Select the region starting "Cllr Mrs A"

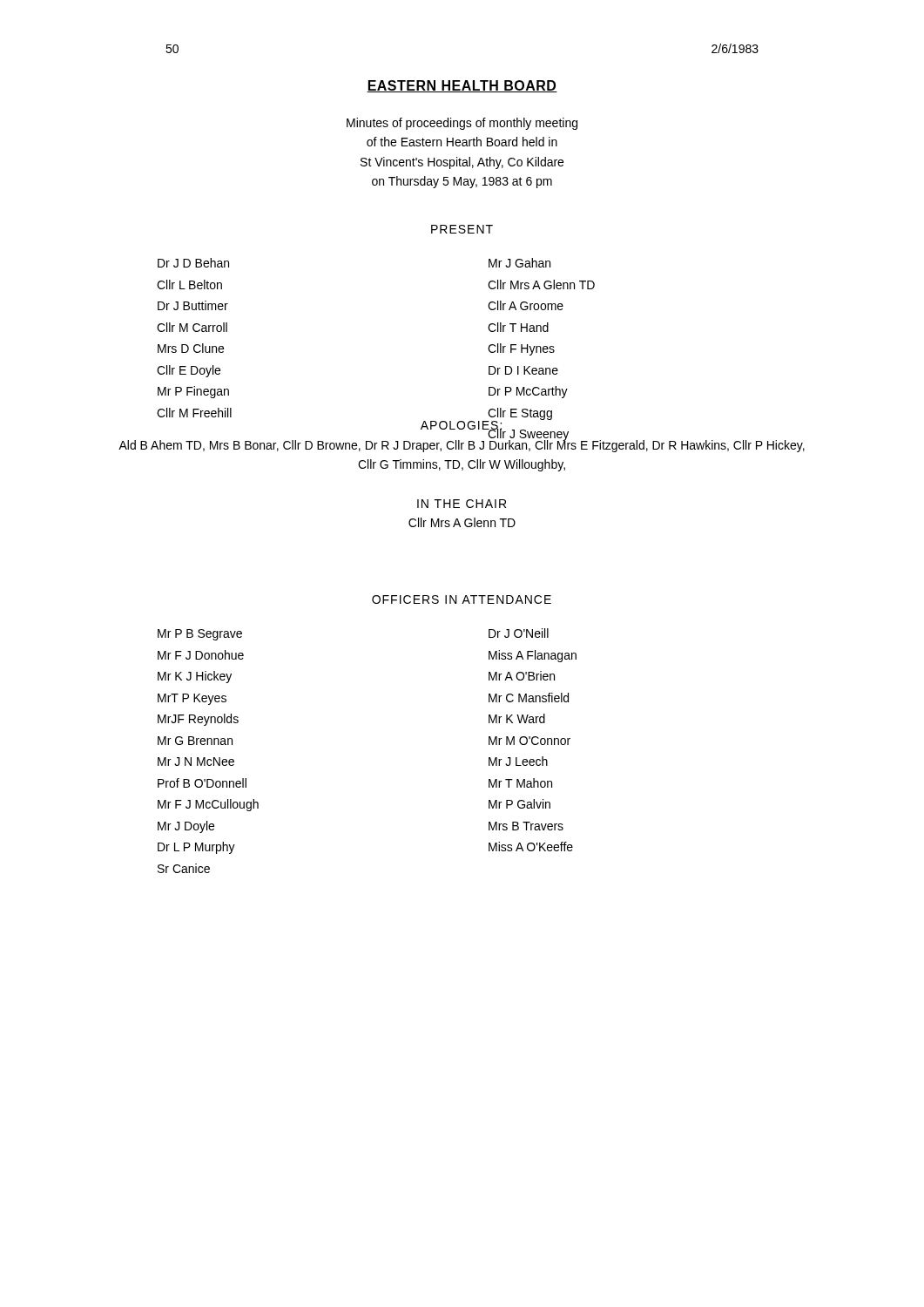tap(462, 523)
